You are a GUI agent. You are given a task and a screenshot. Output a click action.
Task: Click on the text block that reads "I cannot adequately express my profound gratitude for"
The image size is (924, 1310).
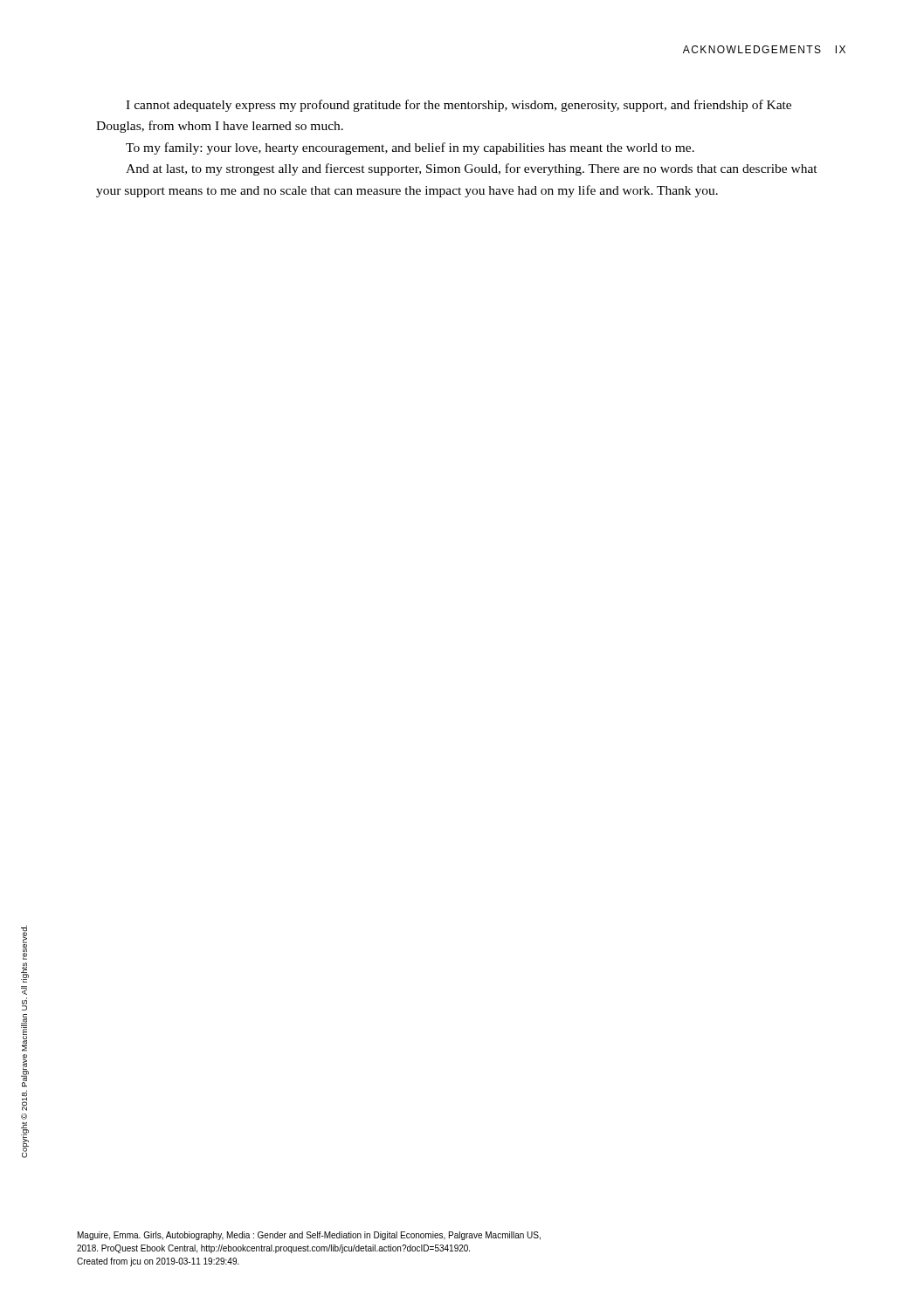466,148
